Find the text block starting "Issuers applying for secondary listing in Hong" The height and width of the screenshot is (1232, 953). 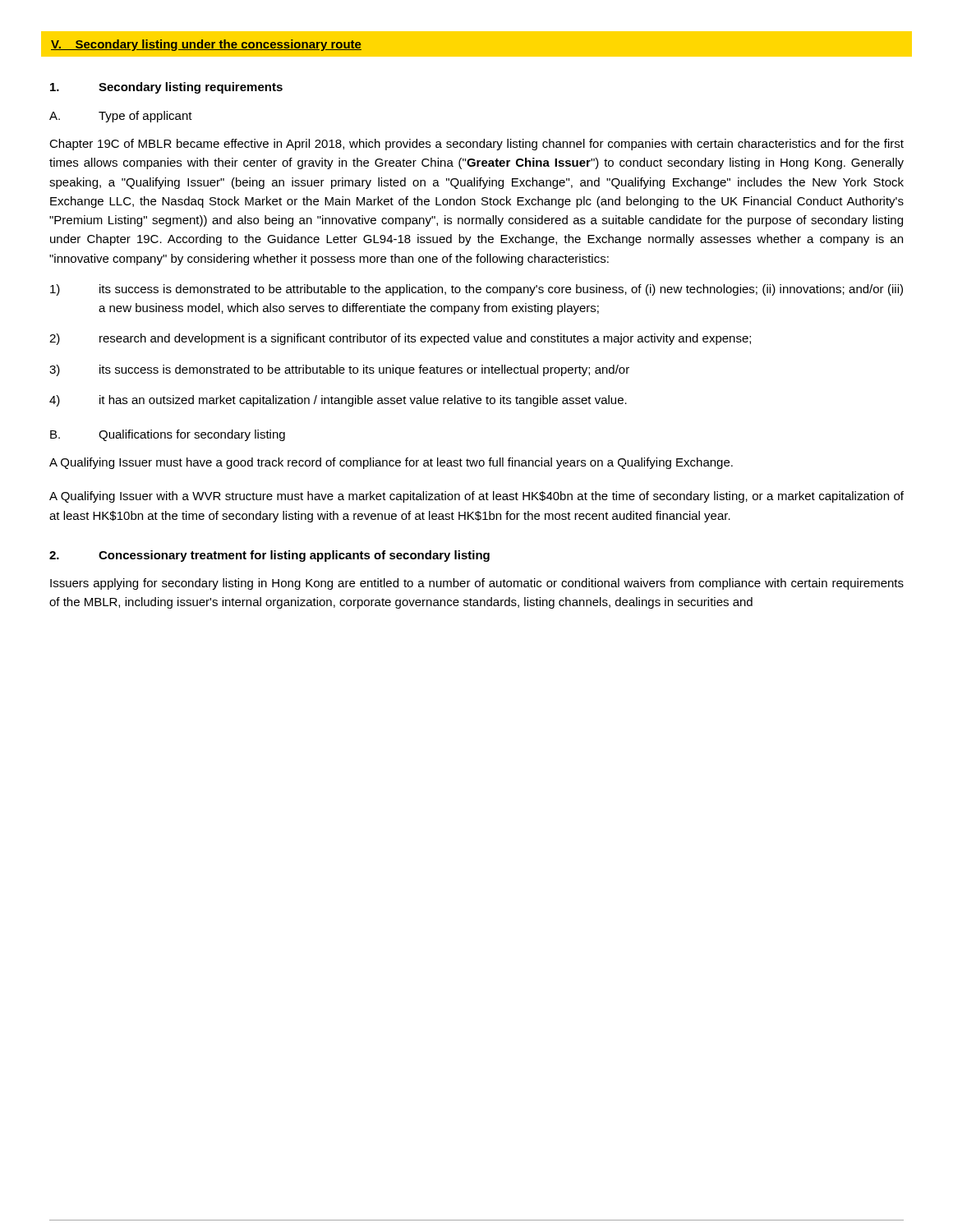click(x=476, y=592)
